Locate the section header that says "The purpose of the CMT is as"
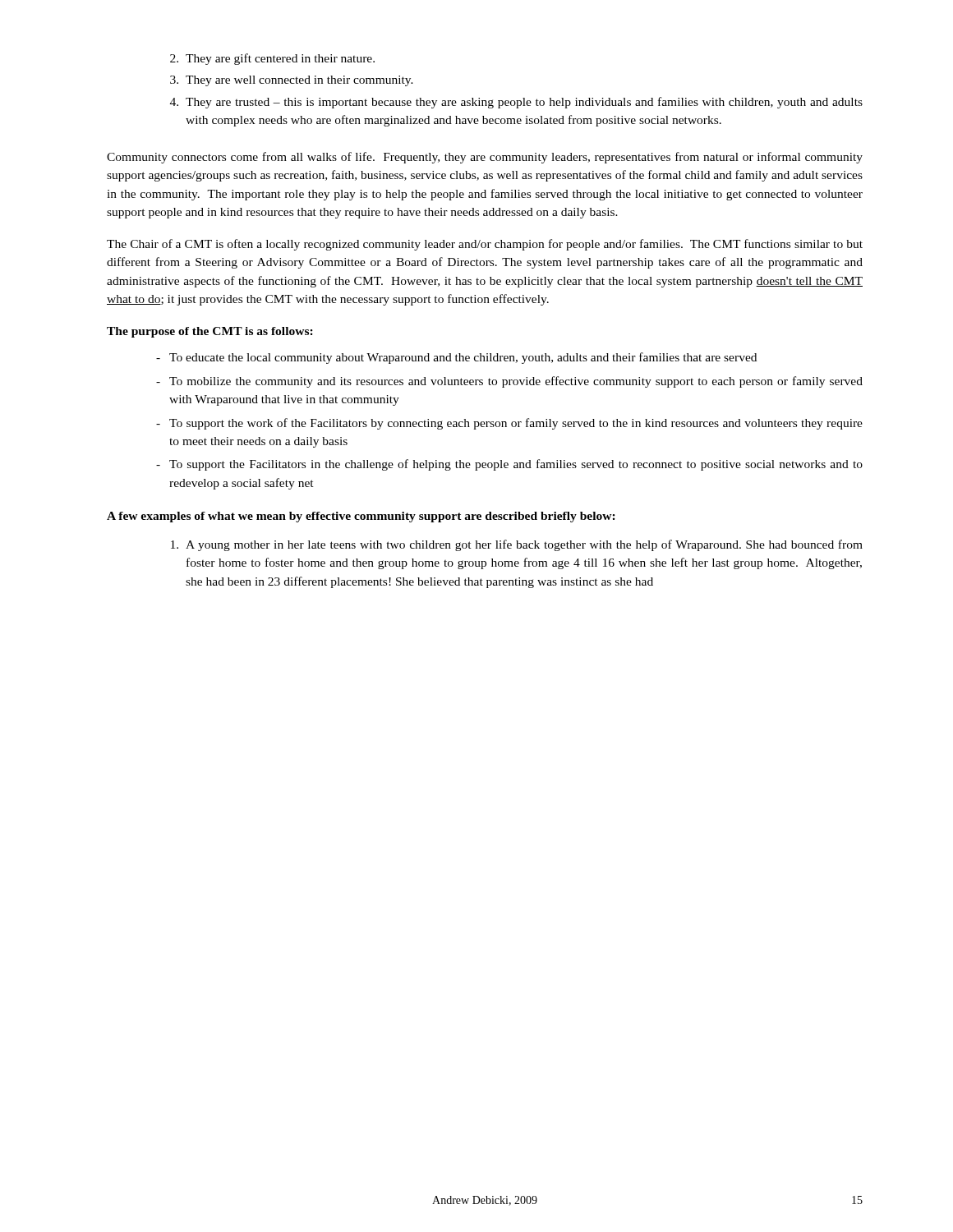The width and height of the screenshot is (953, 1232). click(x=210, y=330)
